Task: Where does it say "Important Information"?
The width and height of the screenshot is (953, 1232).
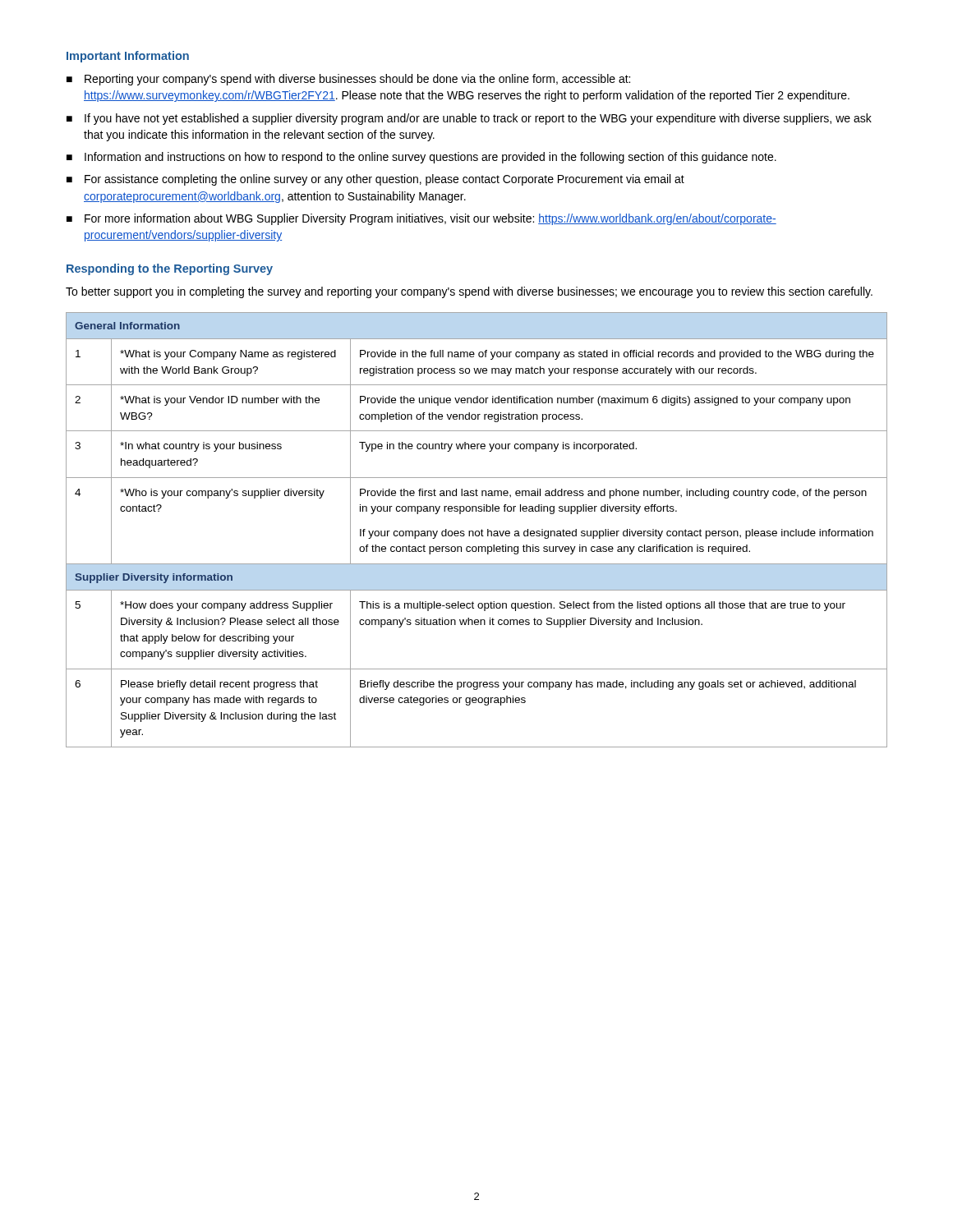Action: (128, 56)
